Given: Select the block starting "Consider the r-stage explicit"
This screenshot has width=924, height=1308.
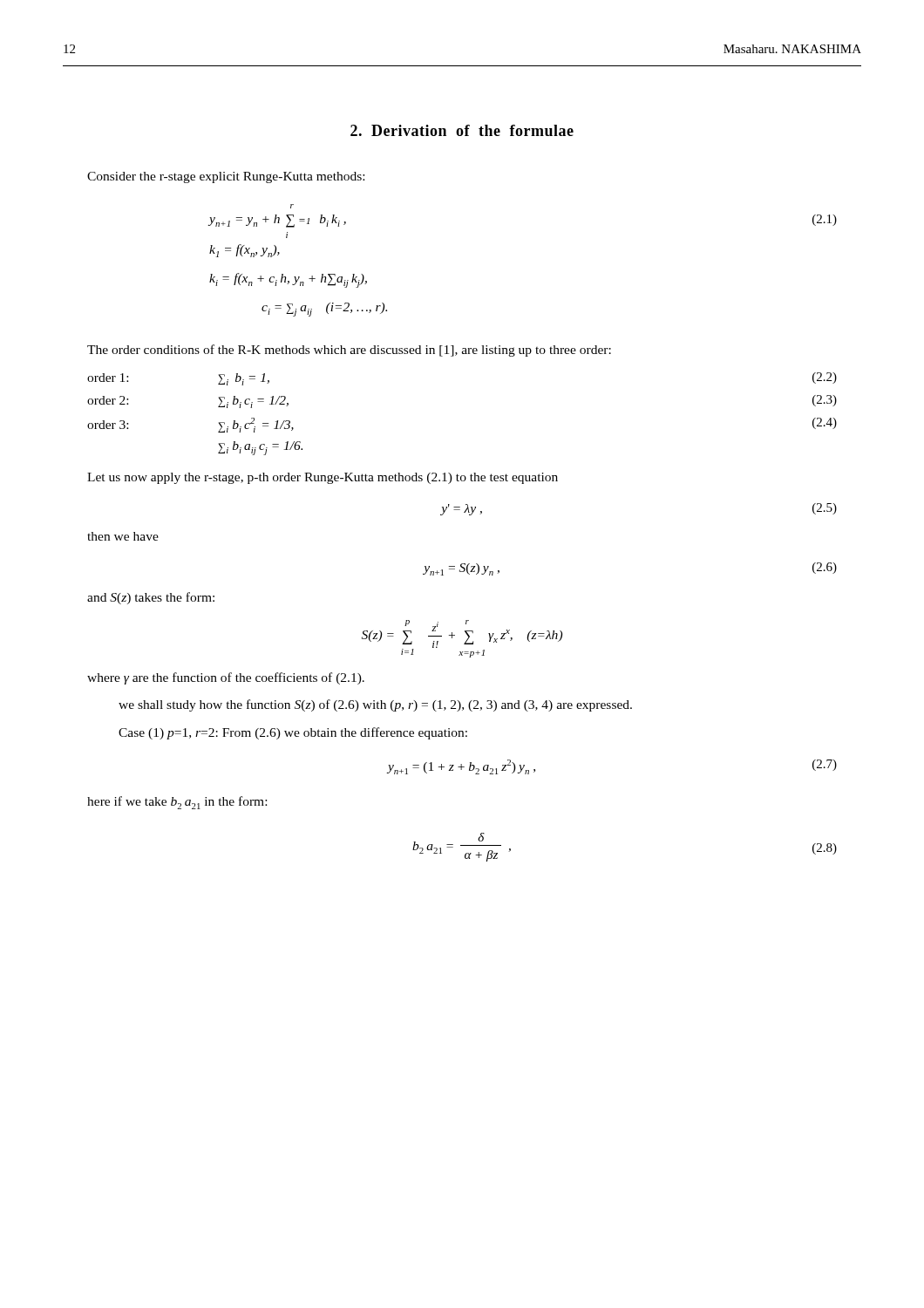Looking at the screenshot, I should point(226,176).
